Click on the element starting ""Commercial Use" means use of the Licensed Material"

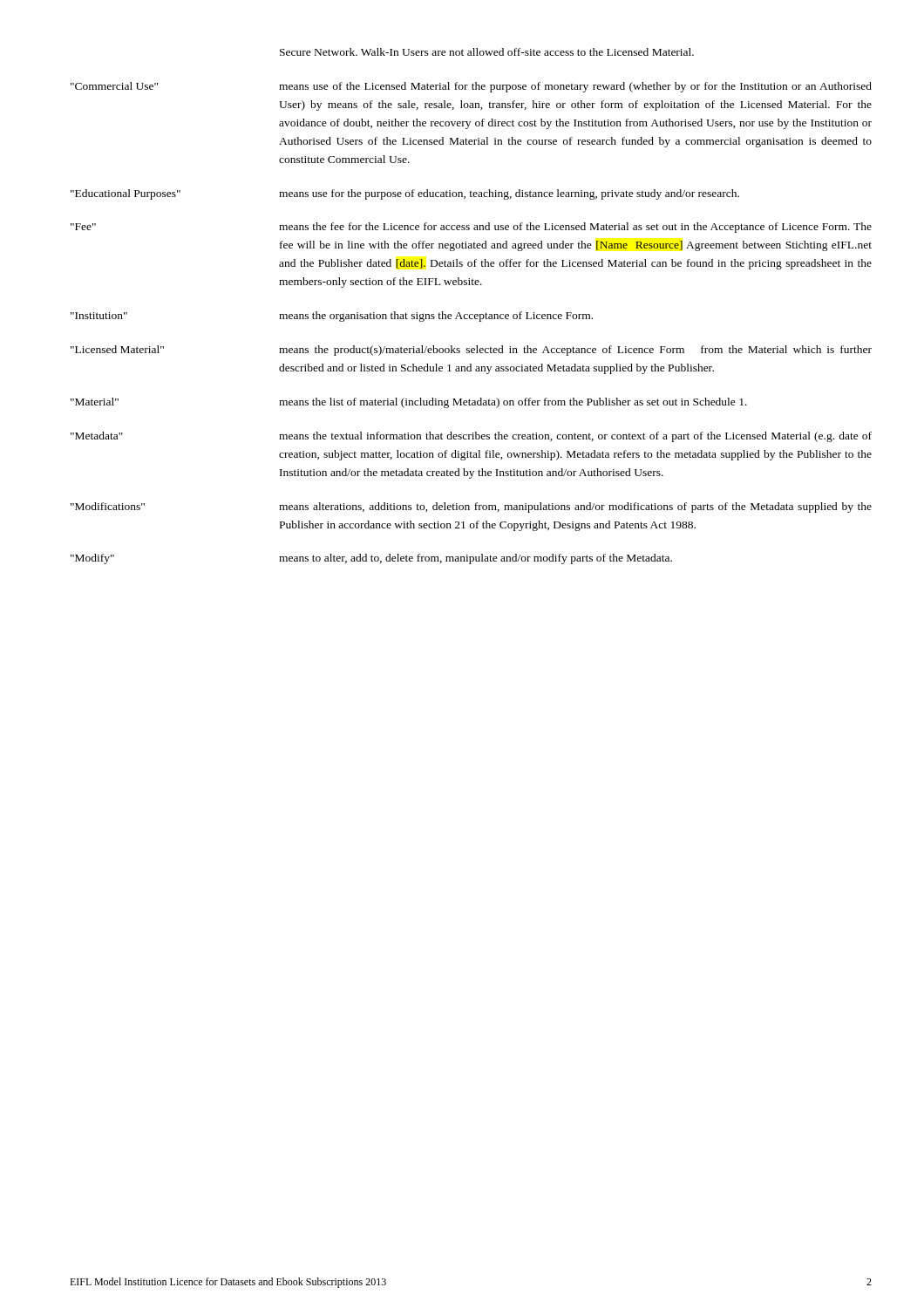click(x=471, y=123)
